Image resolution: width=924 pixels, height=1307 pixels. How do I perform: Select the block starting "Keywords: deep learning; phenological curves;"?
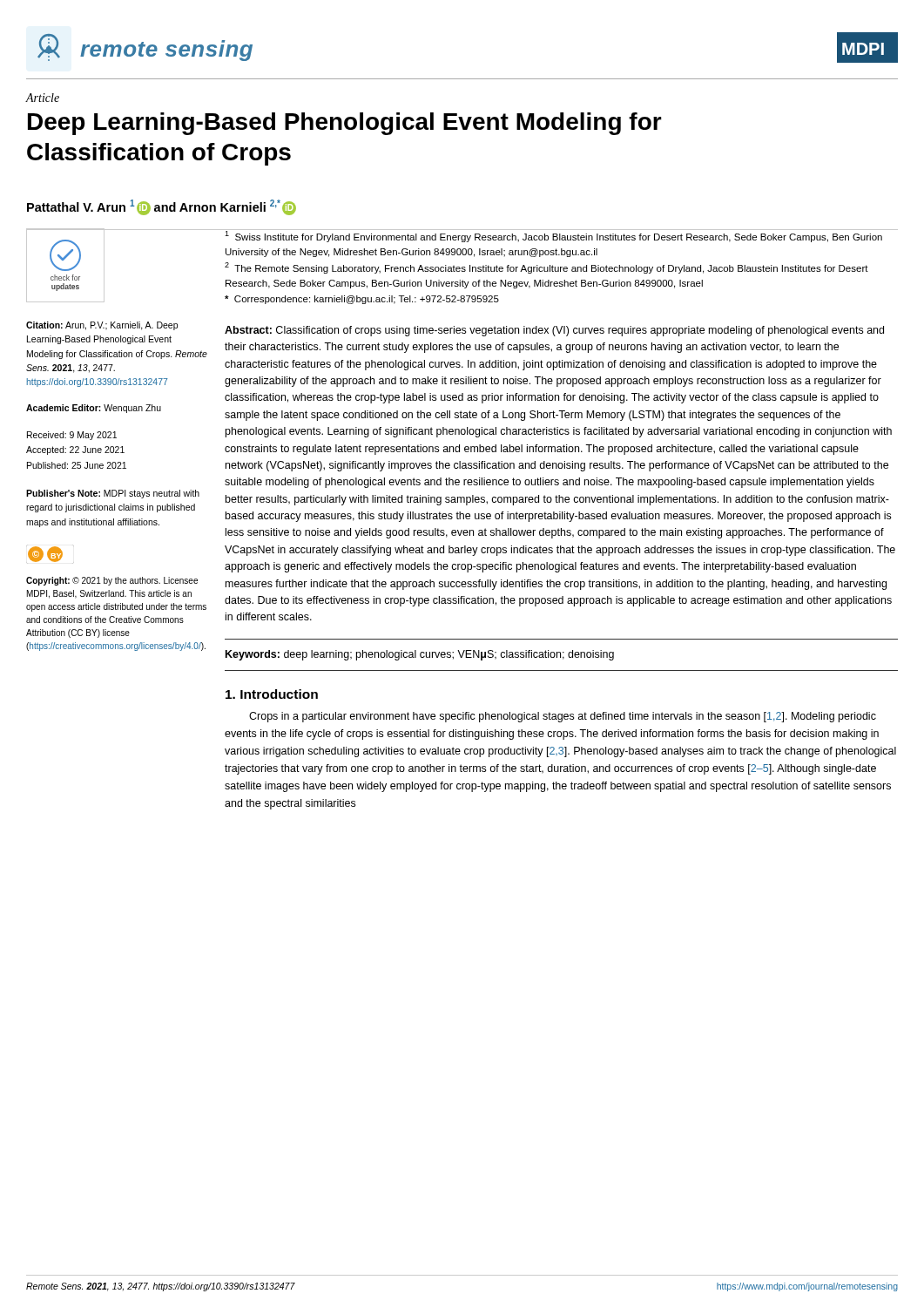[420, 654]
